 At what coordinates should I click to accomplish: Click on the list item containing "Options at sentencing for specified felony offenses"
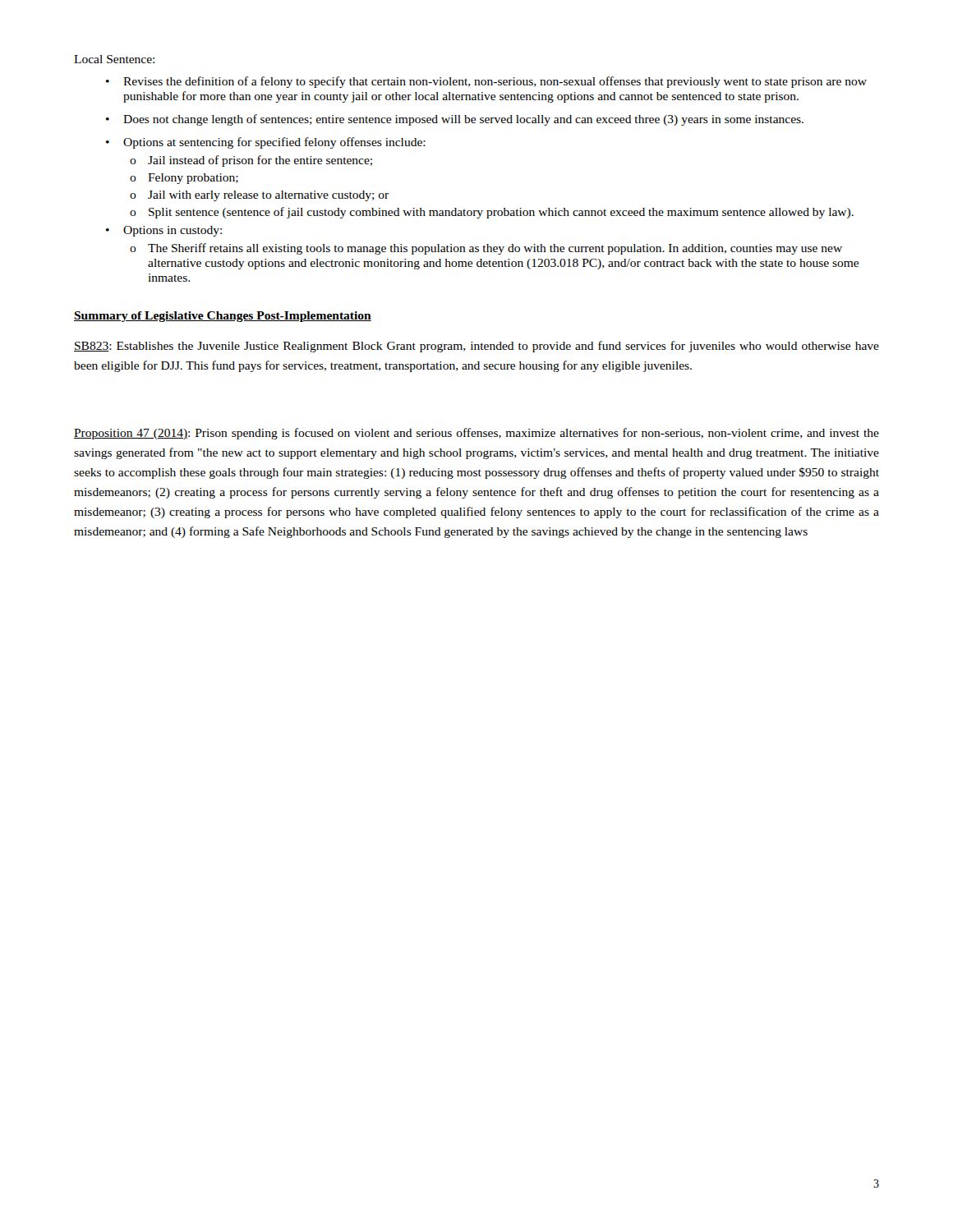[274, 143]
